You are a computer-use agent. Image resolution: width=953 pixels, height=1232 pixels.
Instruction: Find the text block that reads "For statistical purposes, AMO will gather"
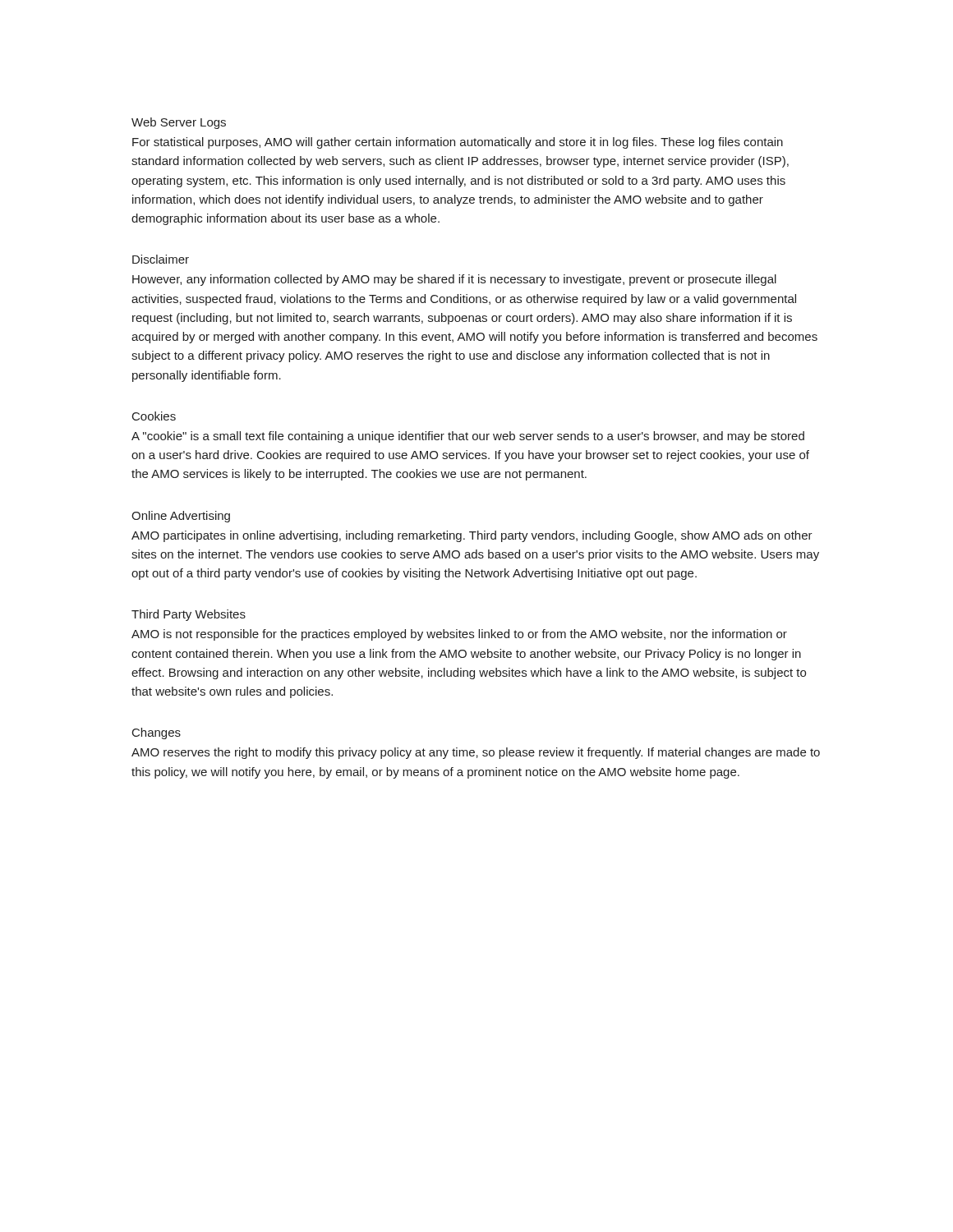460,180
